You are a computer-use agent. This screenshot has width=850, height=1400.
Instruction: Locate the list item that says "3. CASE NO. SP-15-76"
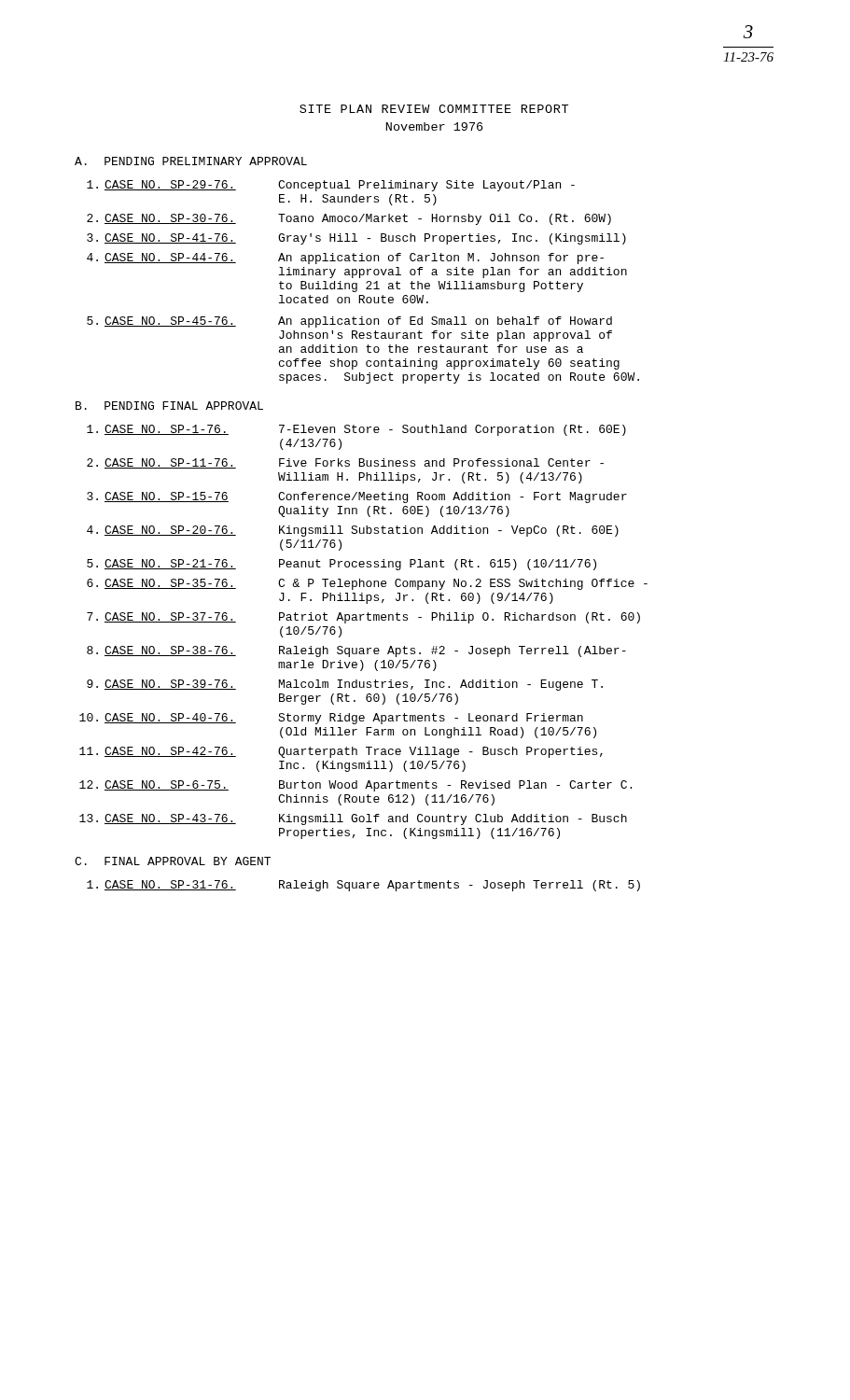pos(434,504)
